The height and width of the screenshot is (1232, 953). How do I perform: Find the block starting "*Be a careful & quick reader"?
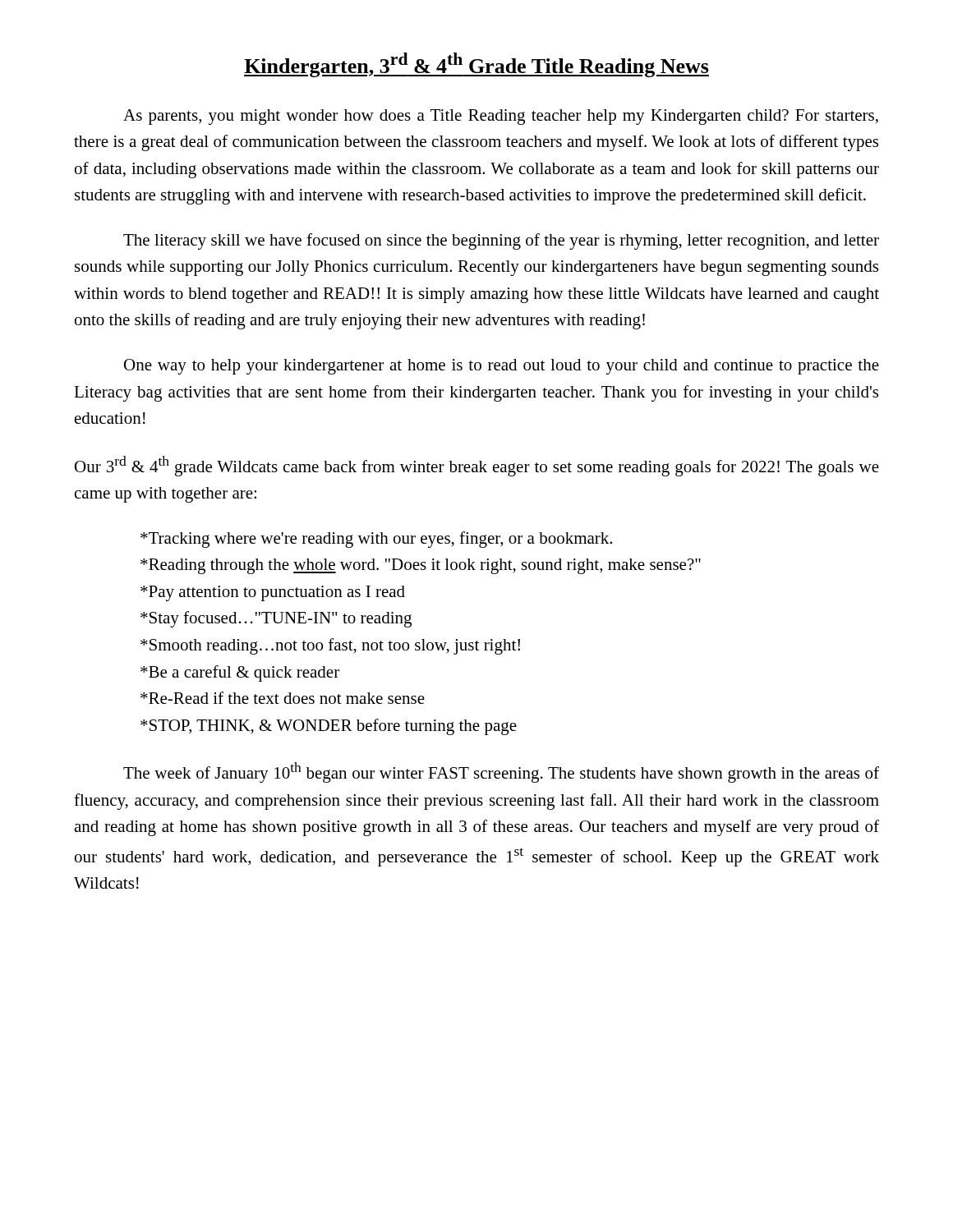(x=240, y=671)
